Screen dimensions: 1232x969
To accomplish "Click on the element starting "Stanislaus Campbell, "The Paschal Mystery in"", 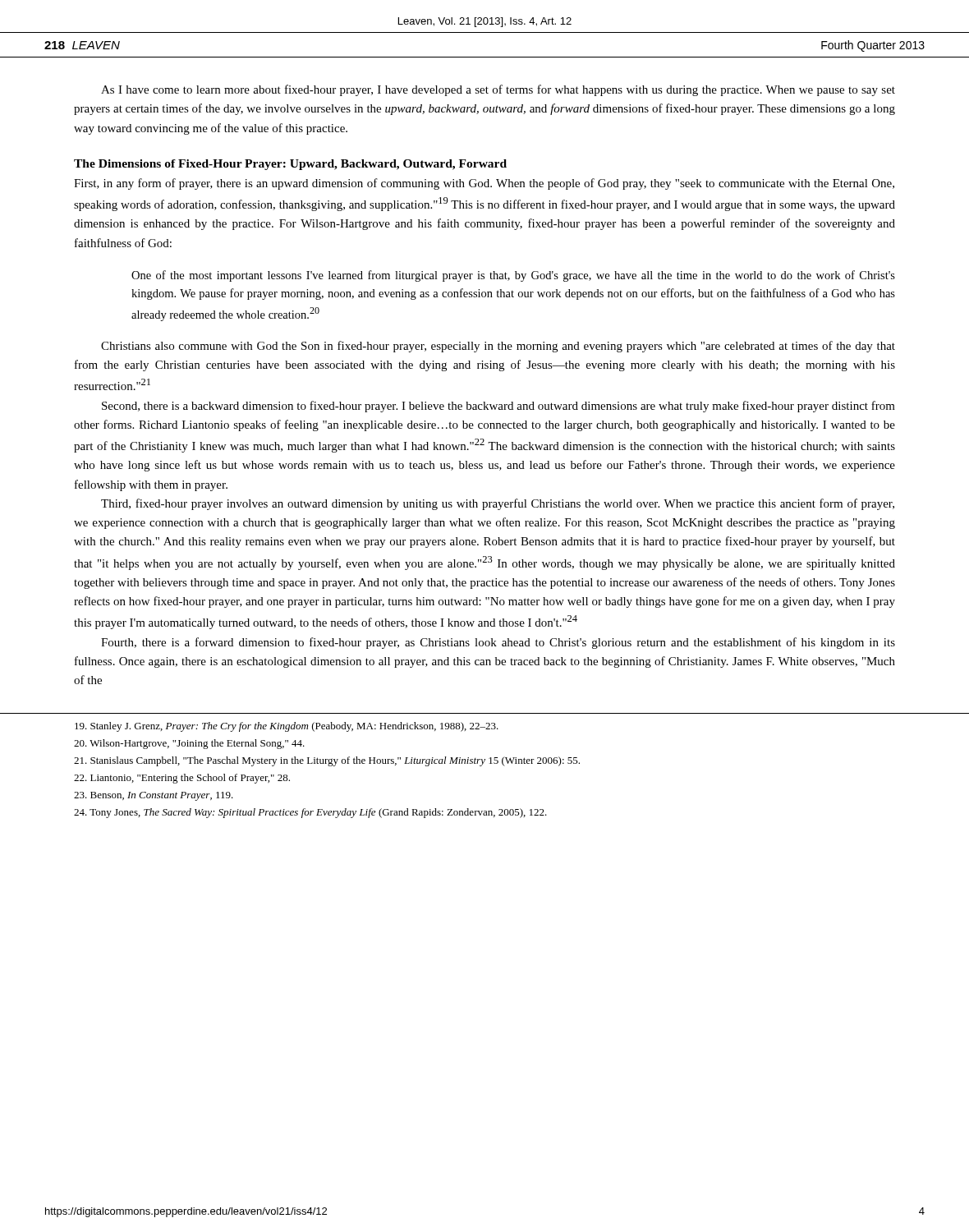I will 327,760.
